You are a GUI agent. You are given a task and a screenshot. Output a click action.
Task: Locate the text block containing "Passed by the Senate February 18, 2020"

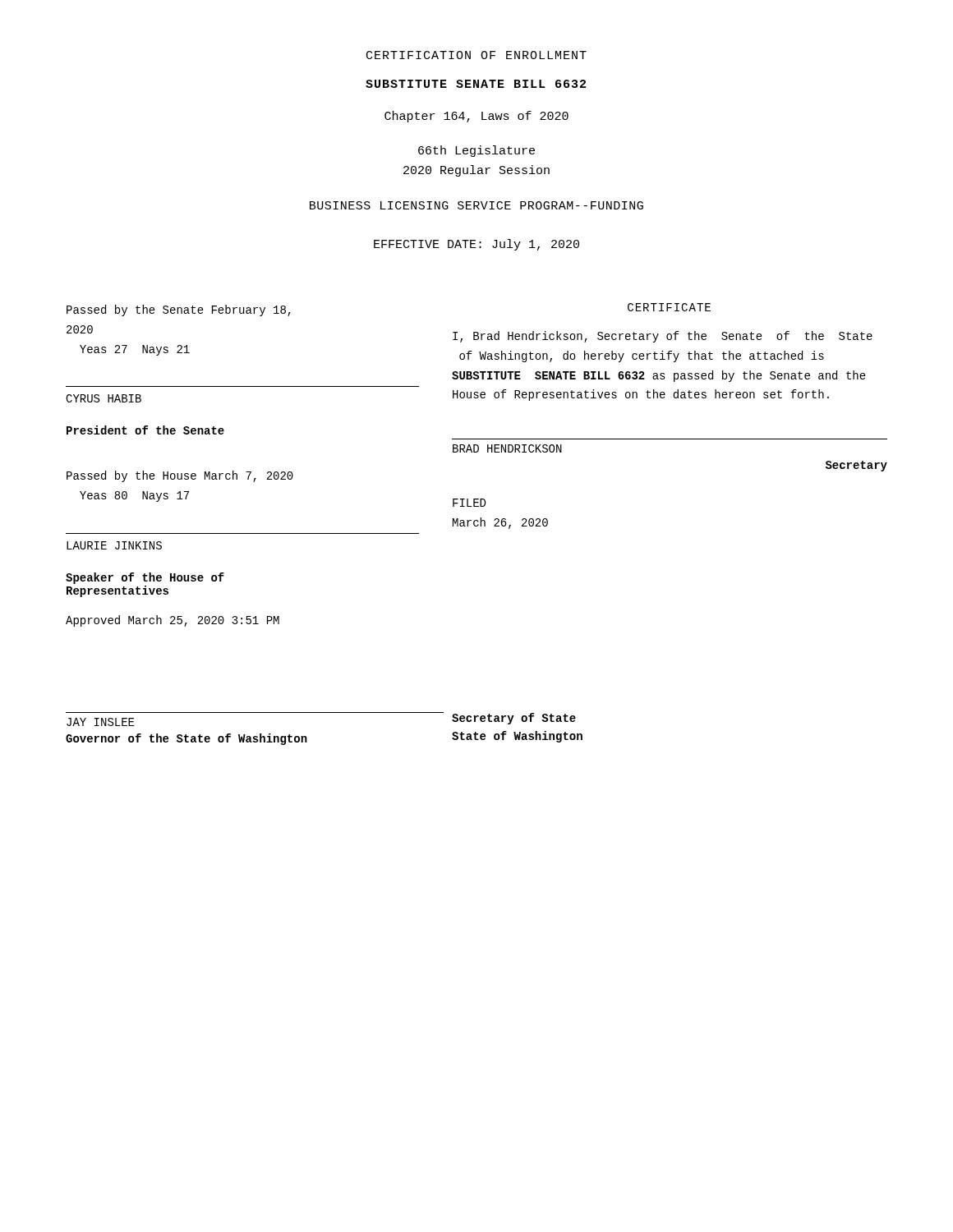click(179, 310)
